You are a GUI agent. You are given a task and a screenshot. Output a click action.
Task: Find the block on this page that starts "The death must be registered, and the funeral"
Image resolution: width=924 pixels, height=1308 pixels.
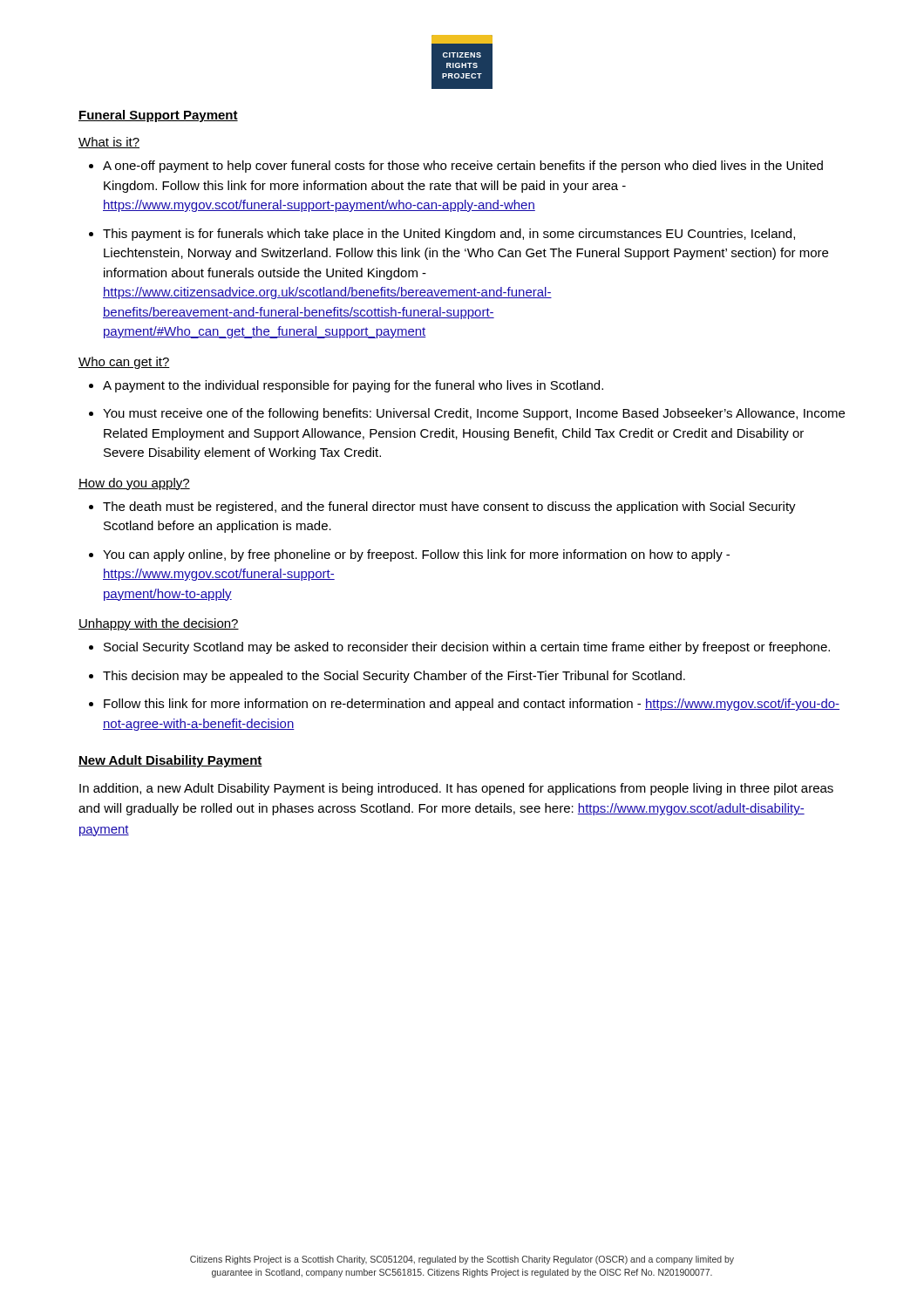[x=462, y=516]
